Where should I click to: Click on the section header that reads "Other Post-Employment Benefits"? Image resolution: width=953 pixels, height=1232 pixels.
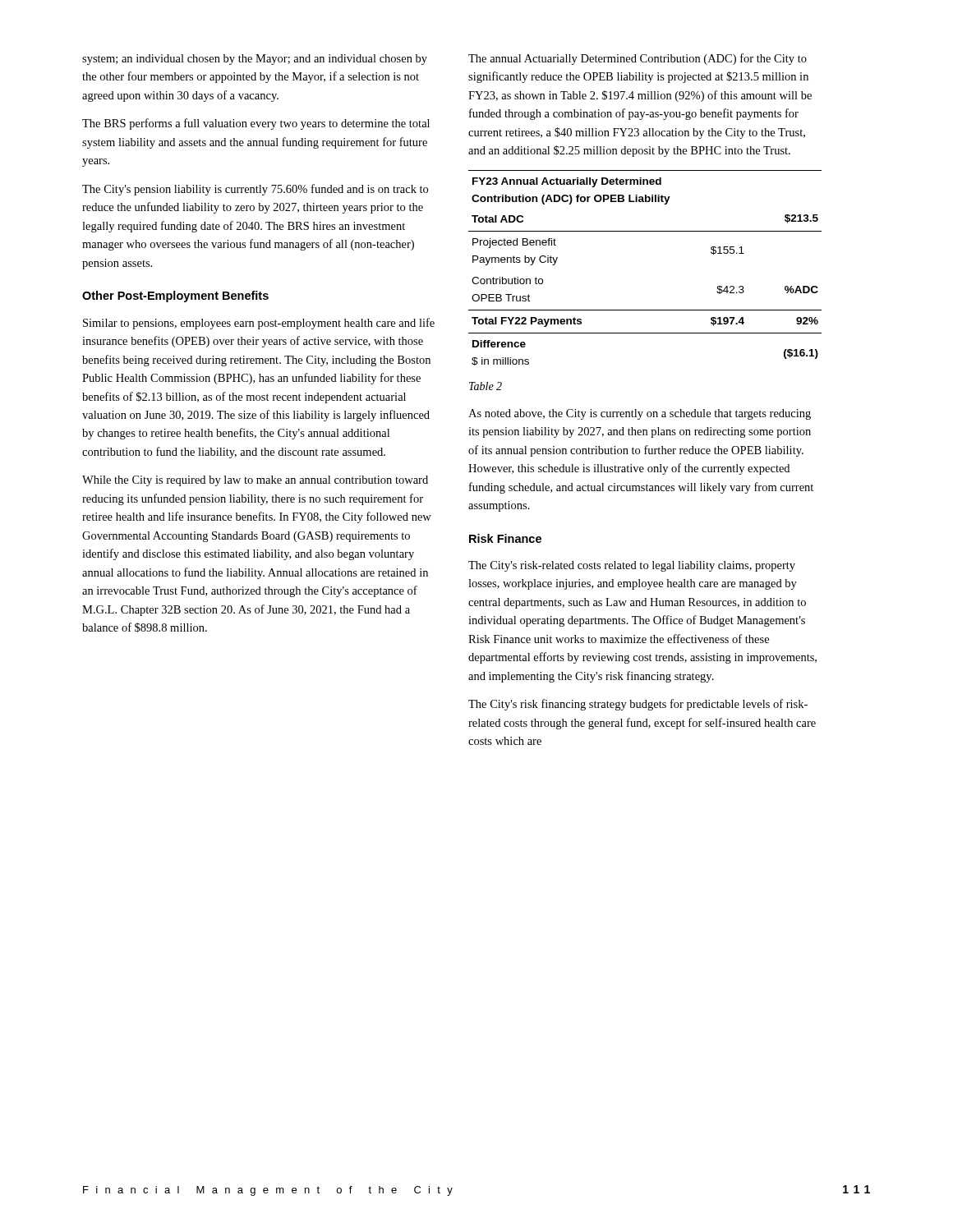(175, 296)
